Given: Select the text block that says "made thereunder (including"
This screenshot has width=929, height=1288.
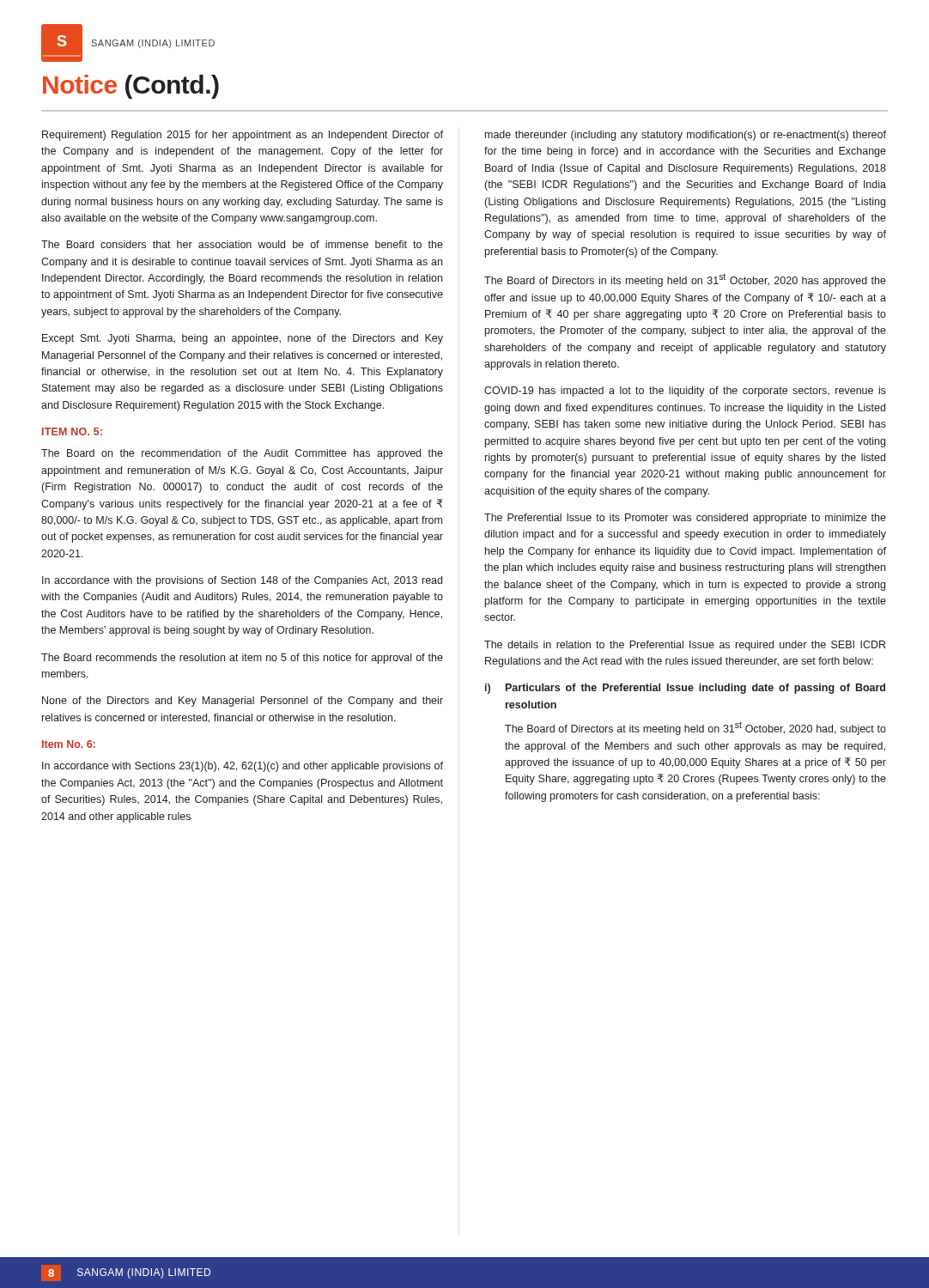Looking at the screenshot, I should point(685,194).
